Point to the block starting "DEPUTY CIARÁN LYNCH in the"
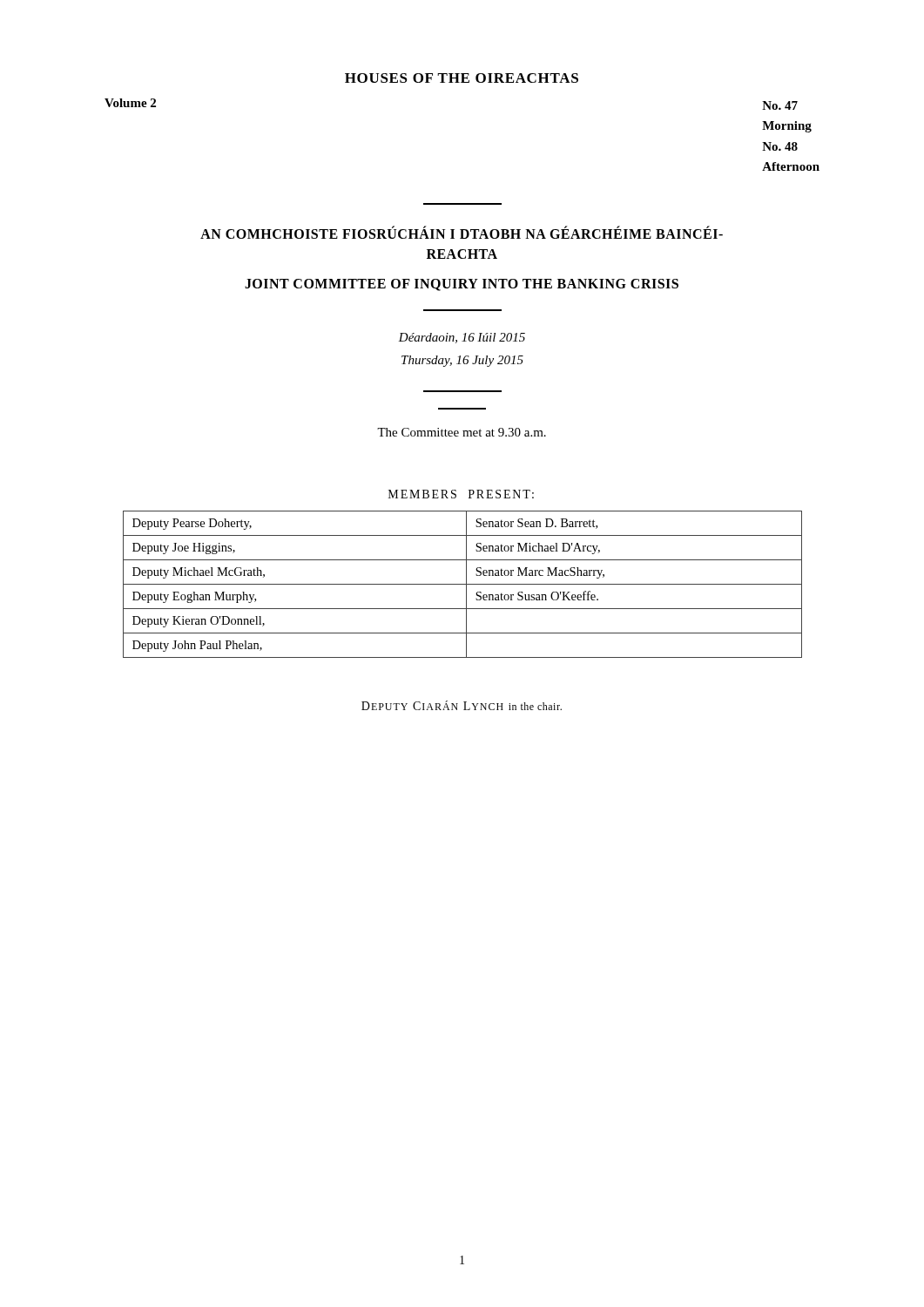 click(462, 707)
